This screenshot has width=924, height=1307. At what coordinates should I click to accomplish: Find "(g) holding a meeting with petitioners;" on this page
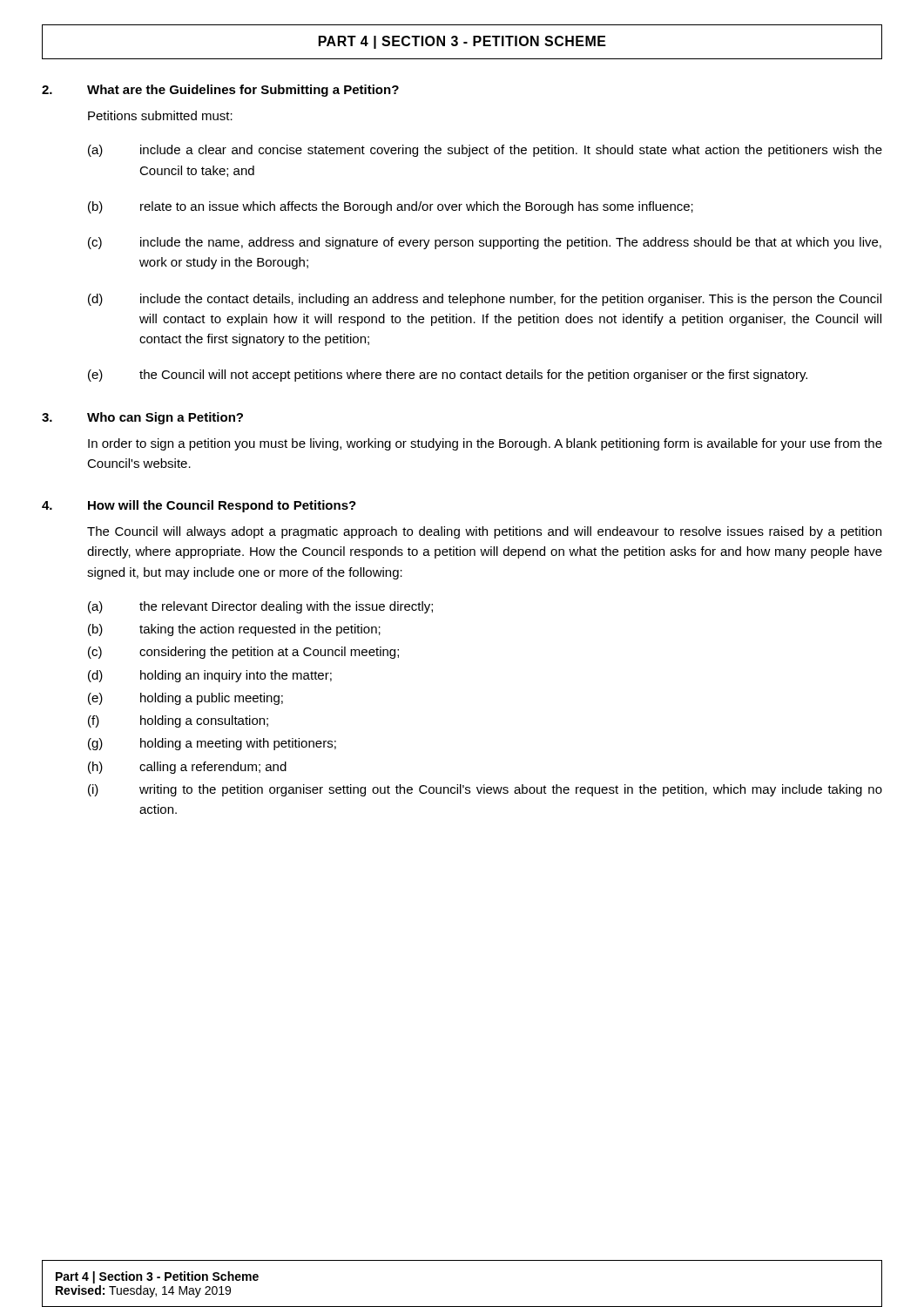click(212, 744)
